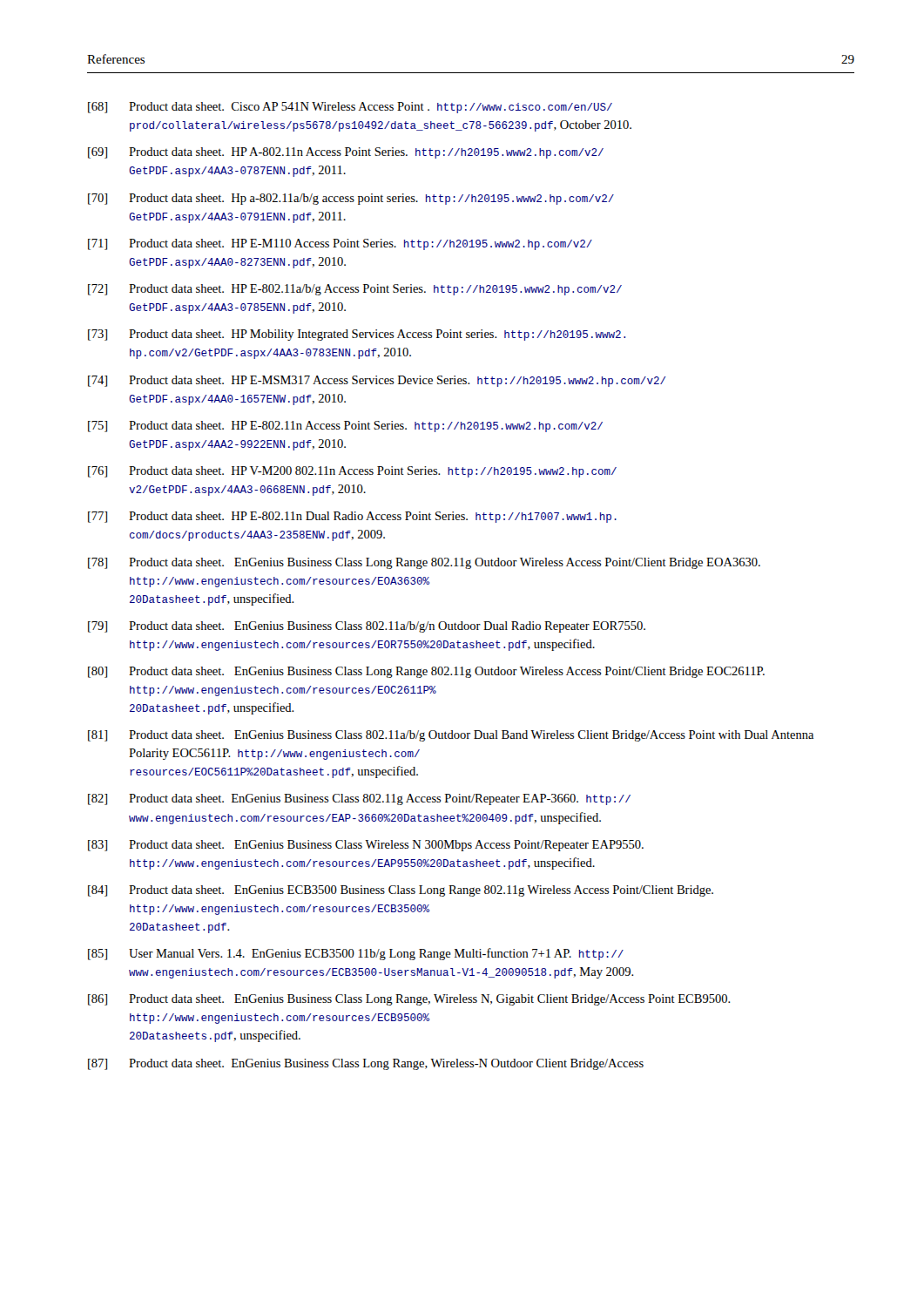Click on the list item that says "[78] Product data sheet."
Image resolution: width=924 pixels, height=1307 pixels.
(471, 580)
